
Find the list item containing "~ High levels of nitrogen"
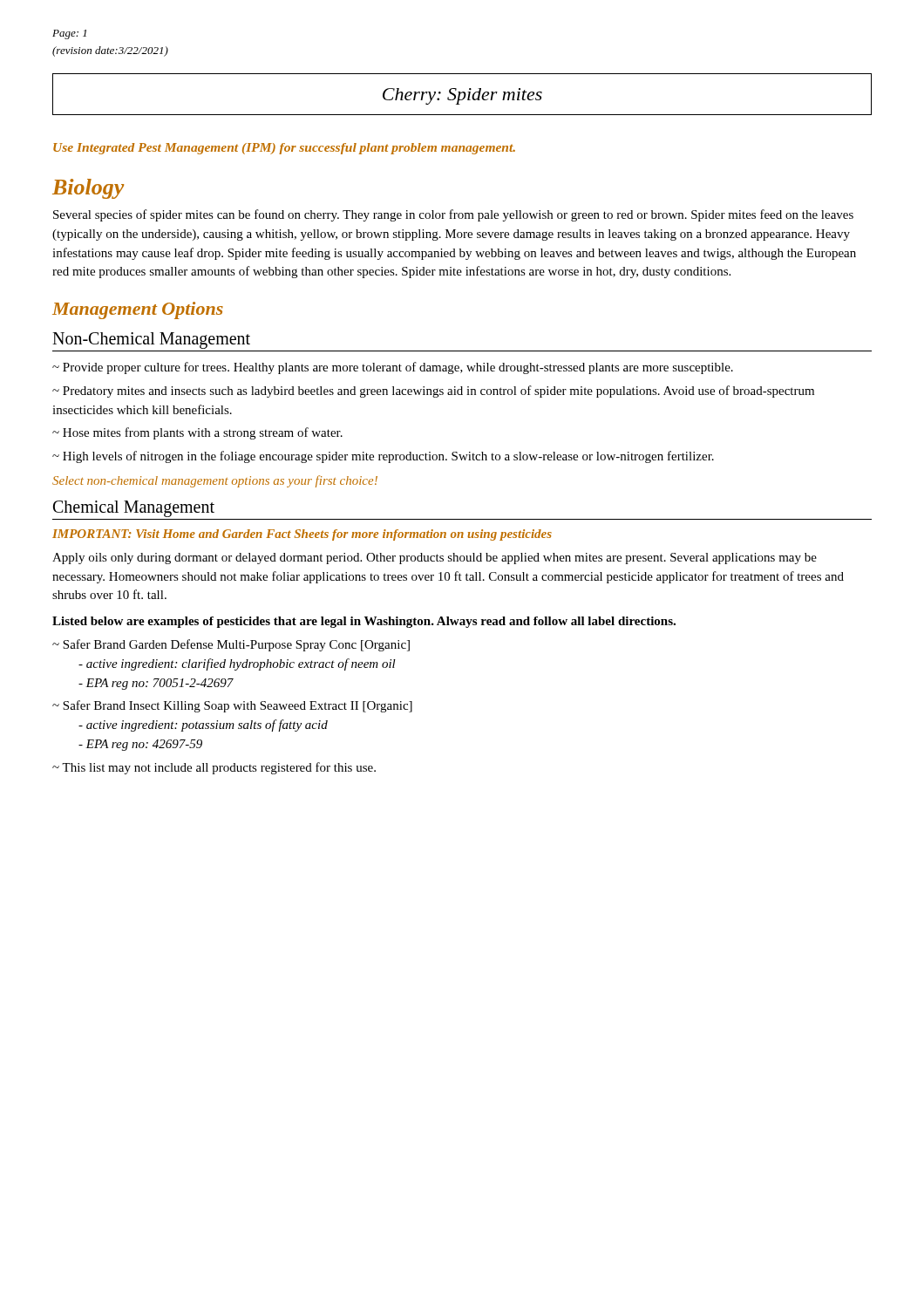383,456
